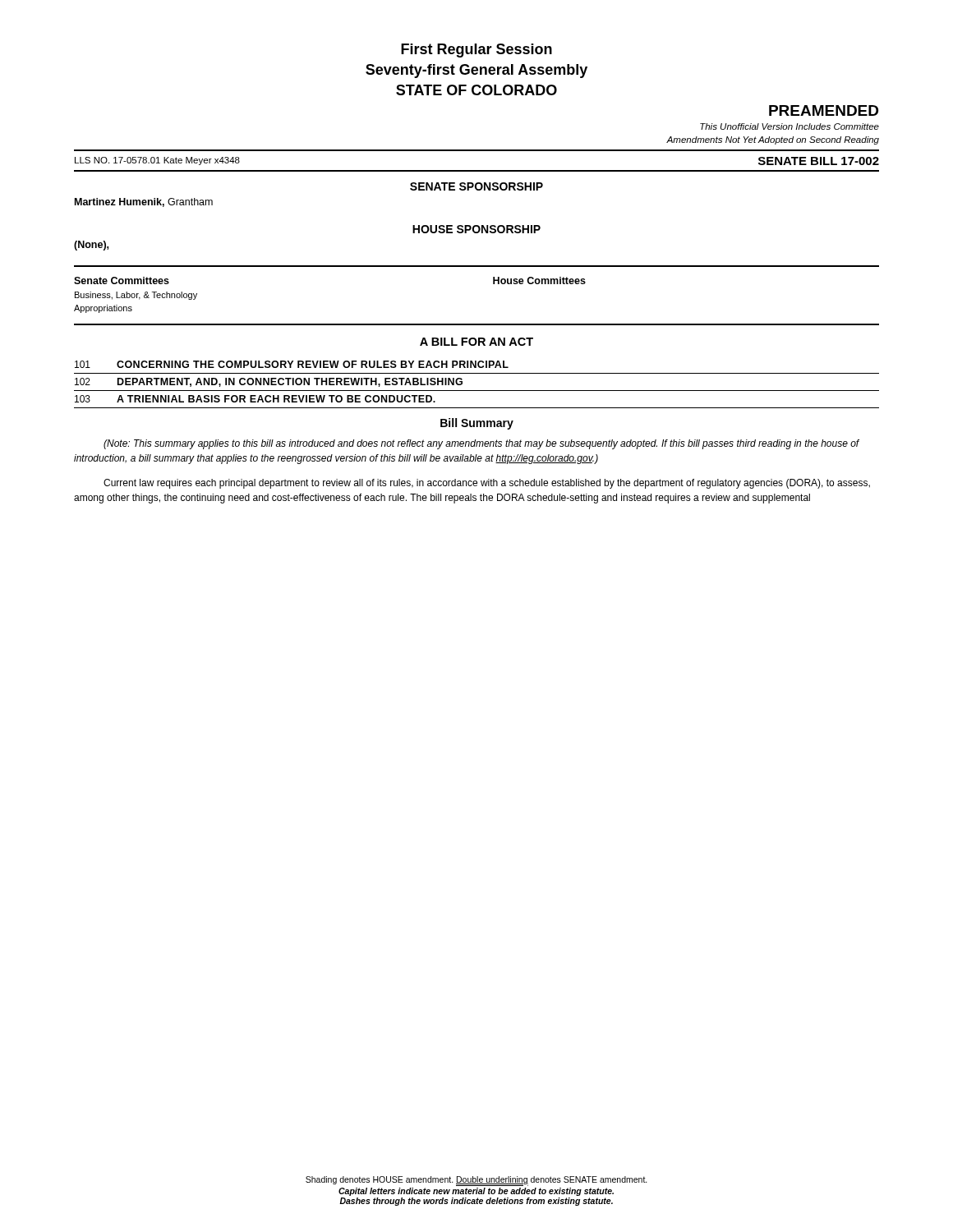The width and height of the screenshot is (953, 1232).
Task: Locate the element starting "Martinez Humenik, Grantham"
Action: pos(144,202)
